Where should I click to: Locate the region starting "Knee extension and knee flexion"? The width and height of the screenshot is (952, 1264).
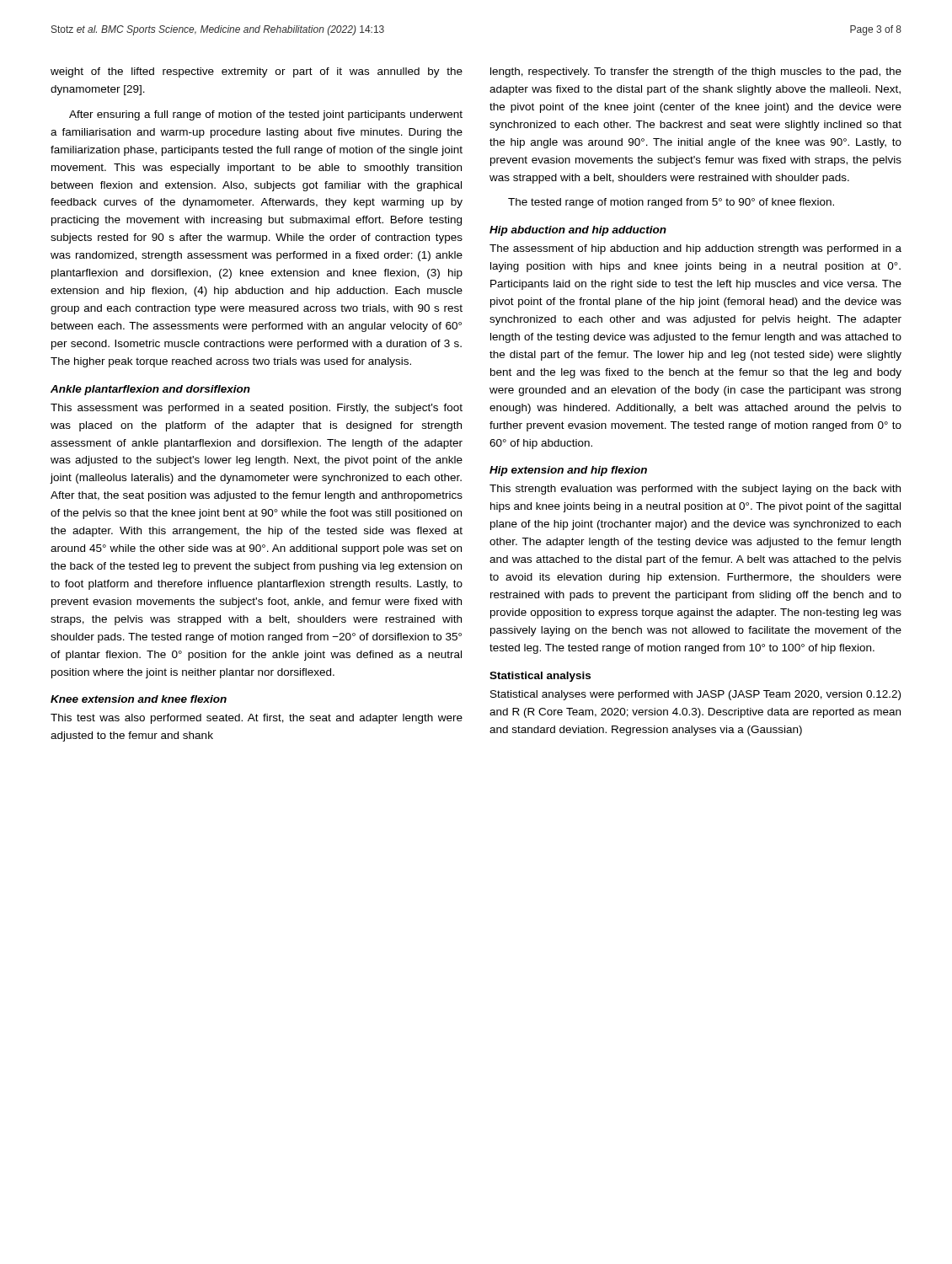139,699
